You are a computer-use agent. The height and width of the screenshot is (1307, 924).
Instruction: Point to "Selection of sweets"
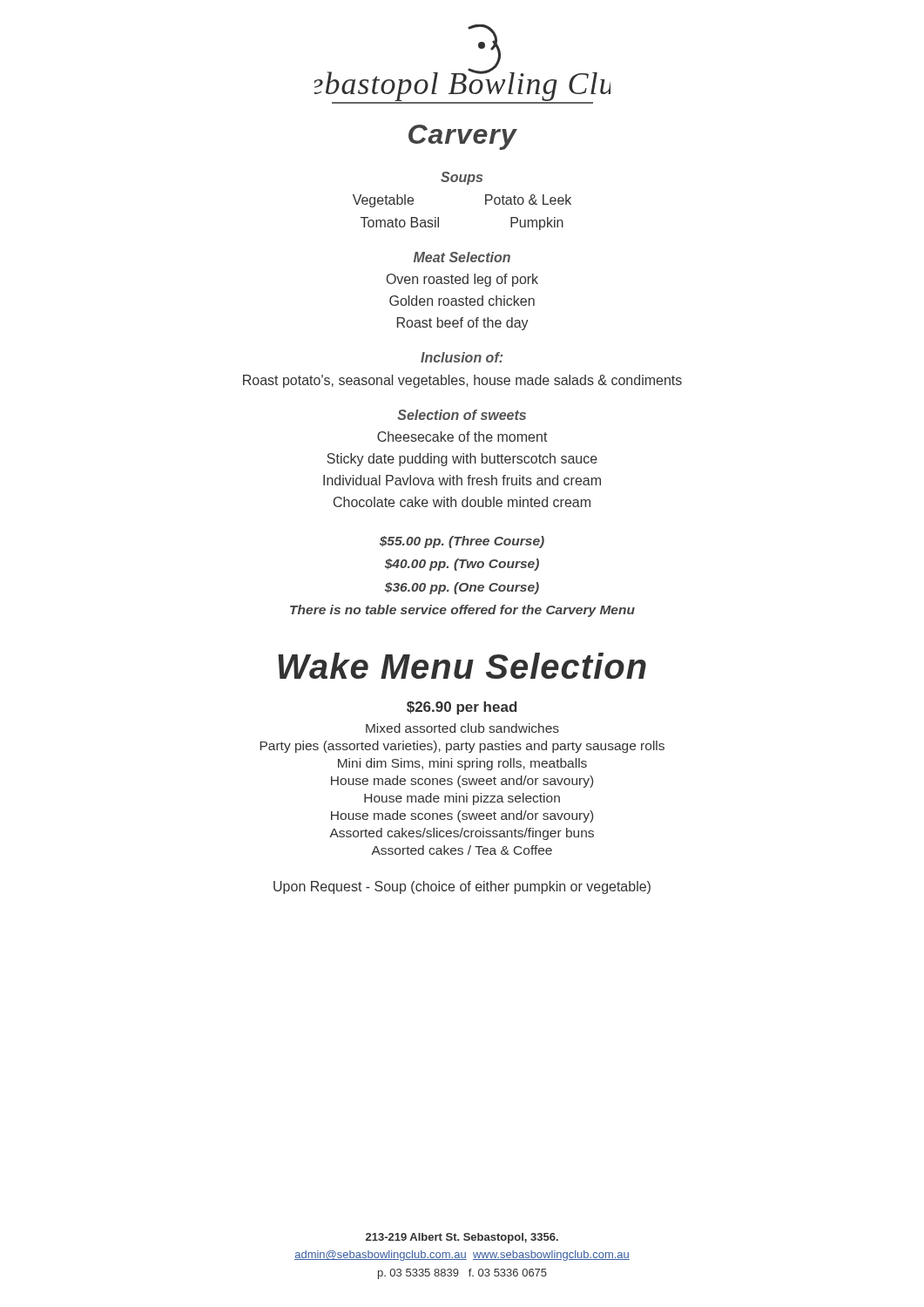tap(462, 415)
